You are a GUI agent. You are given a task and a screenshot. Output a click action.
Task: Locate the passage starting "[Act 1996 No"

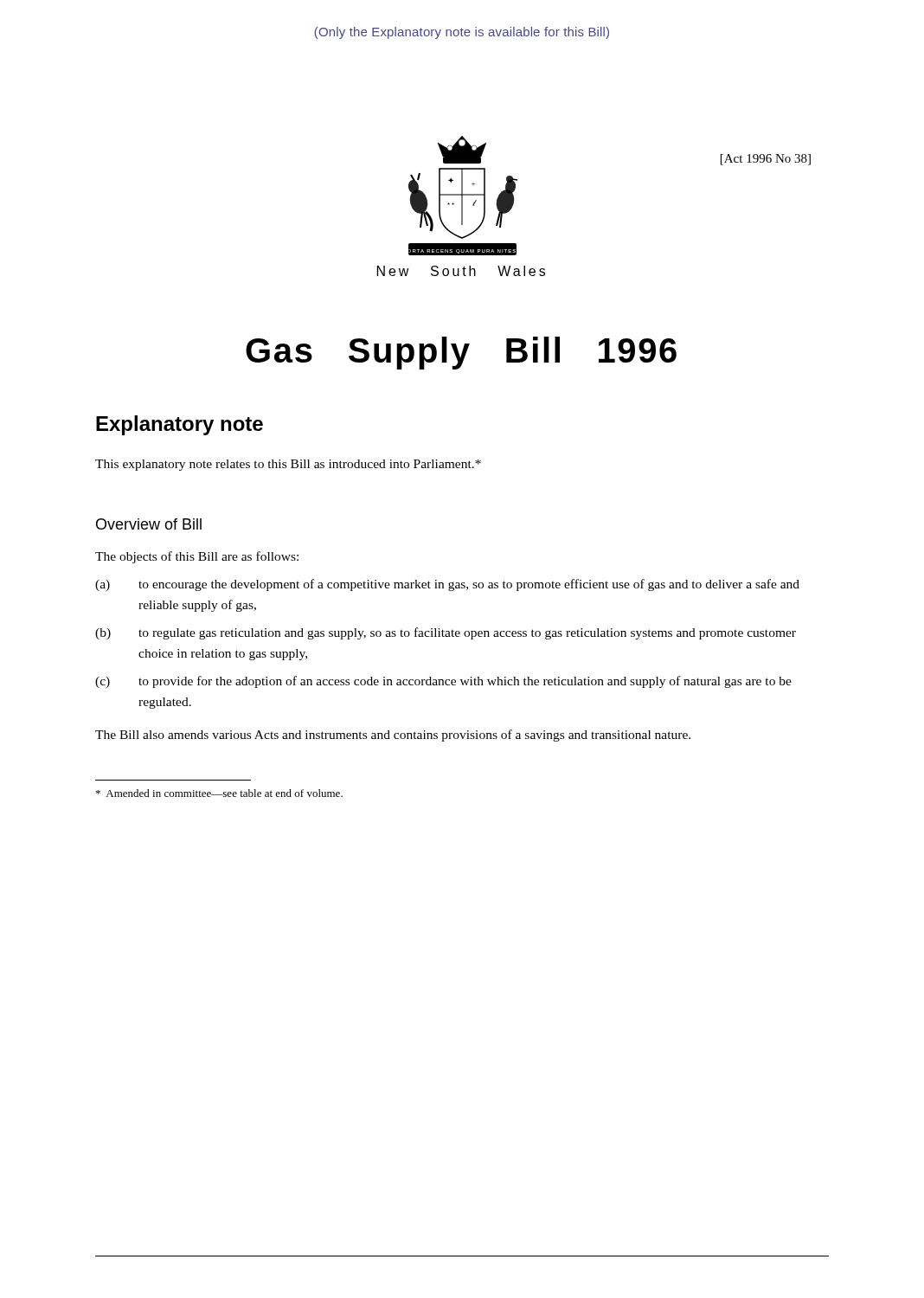click(x=766, y=158)
